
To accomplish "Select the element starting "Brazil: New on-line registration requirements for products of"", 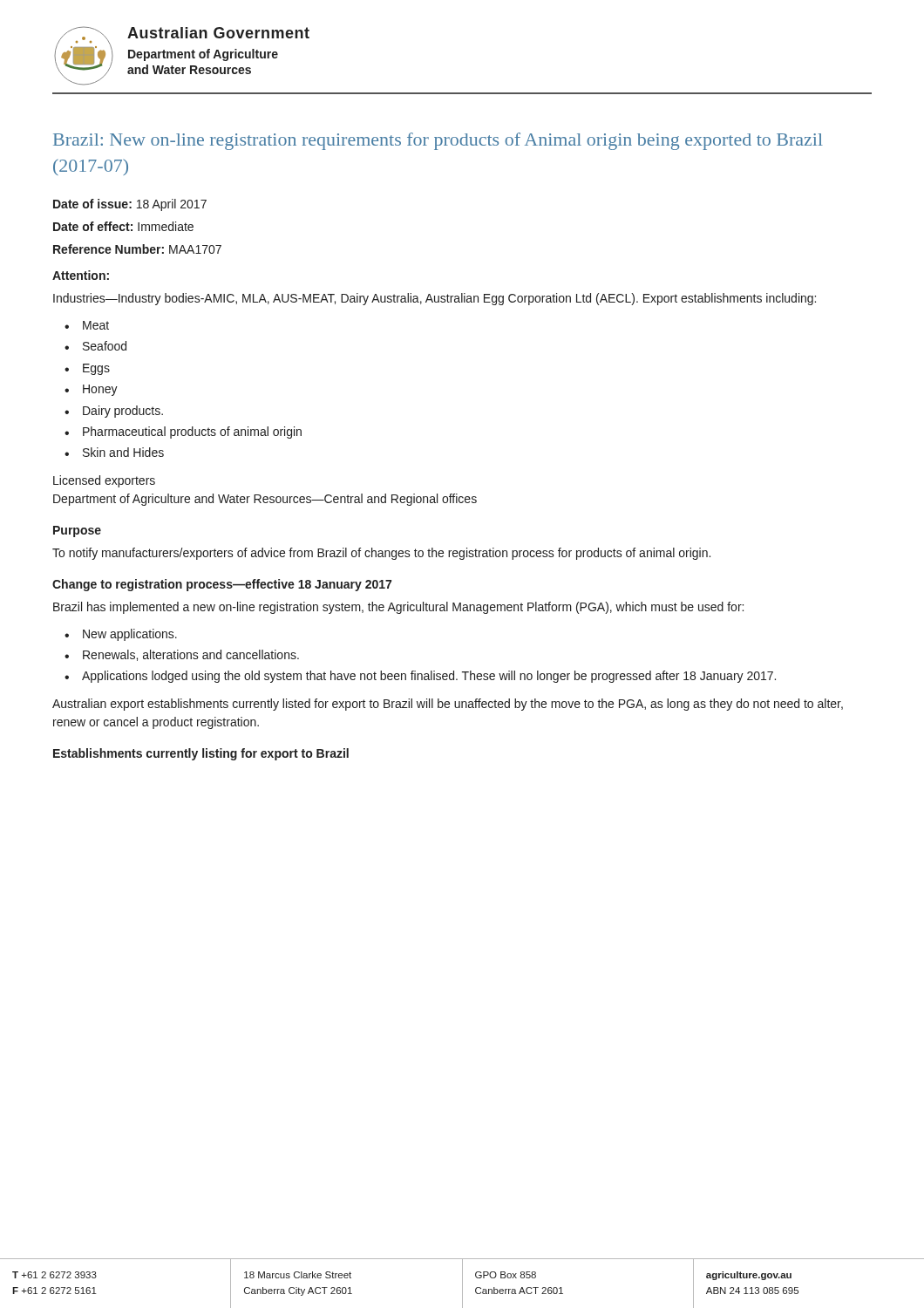I will tap(462, 152).
